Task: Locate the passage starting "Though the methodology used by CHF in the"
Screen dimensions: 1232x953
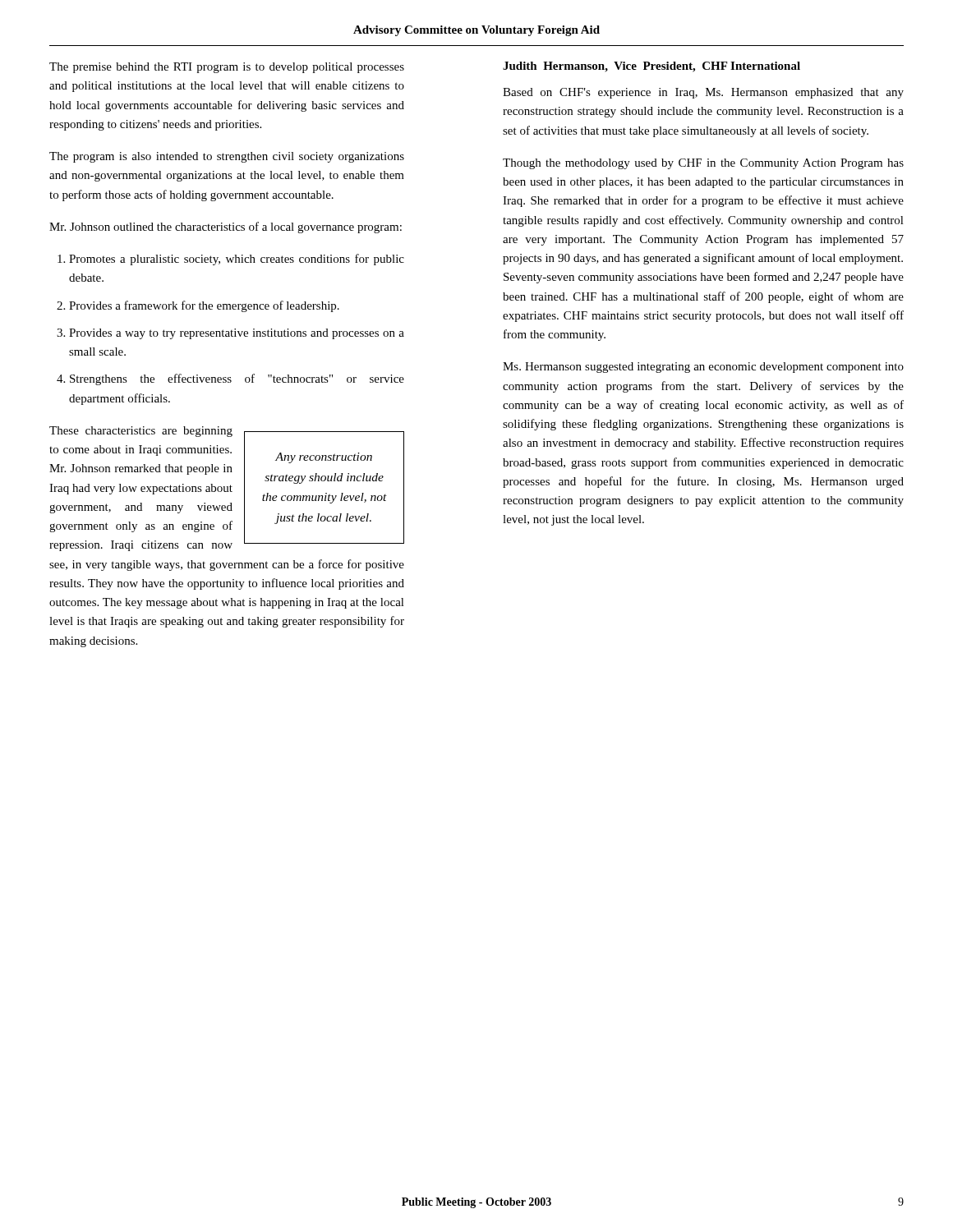Action: (703, 248)
